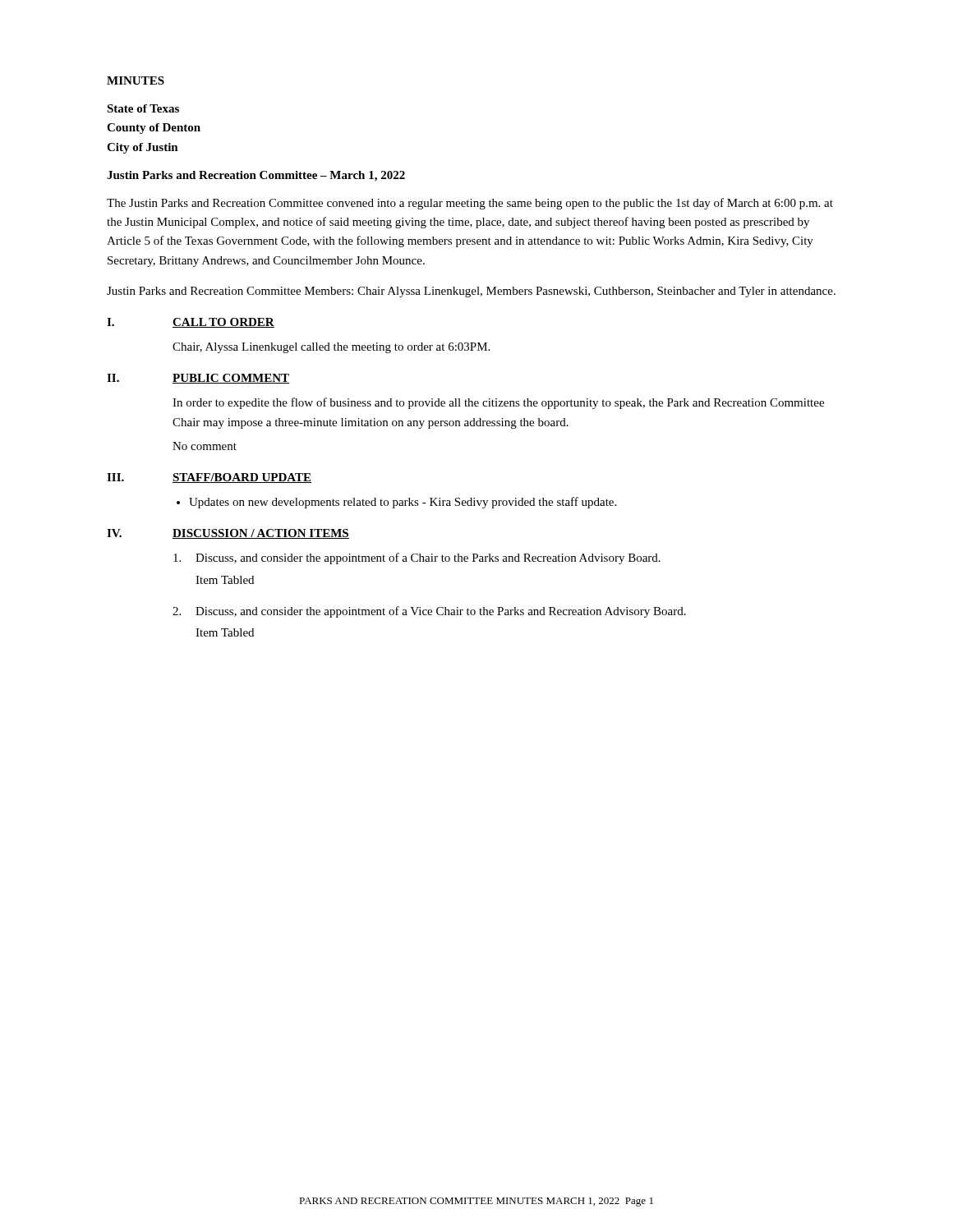
Task: Find the section header with the text "II. PUBLIC COMMENT"
Action: click(198, 378)
